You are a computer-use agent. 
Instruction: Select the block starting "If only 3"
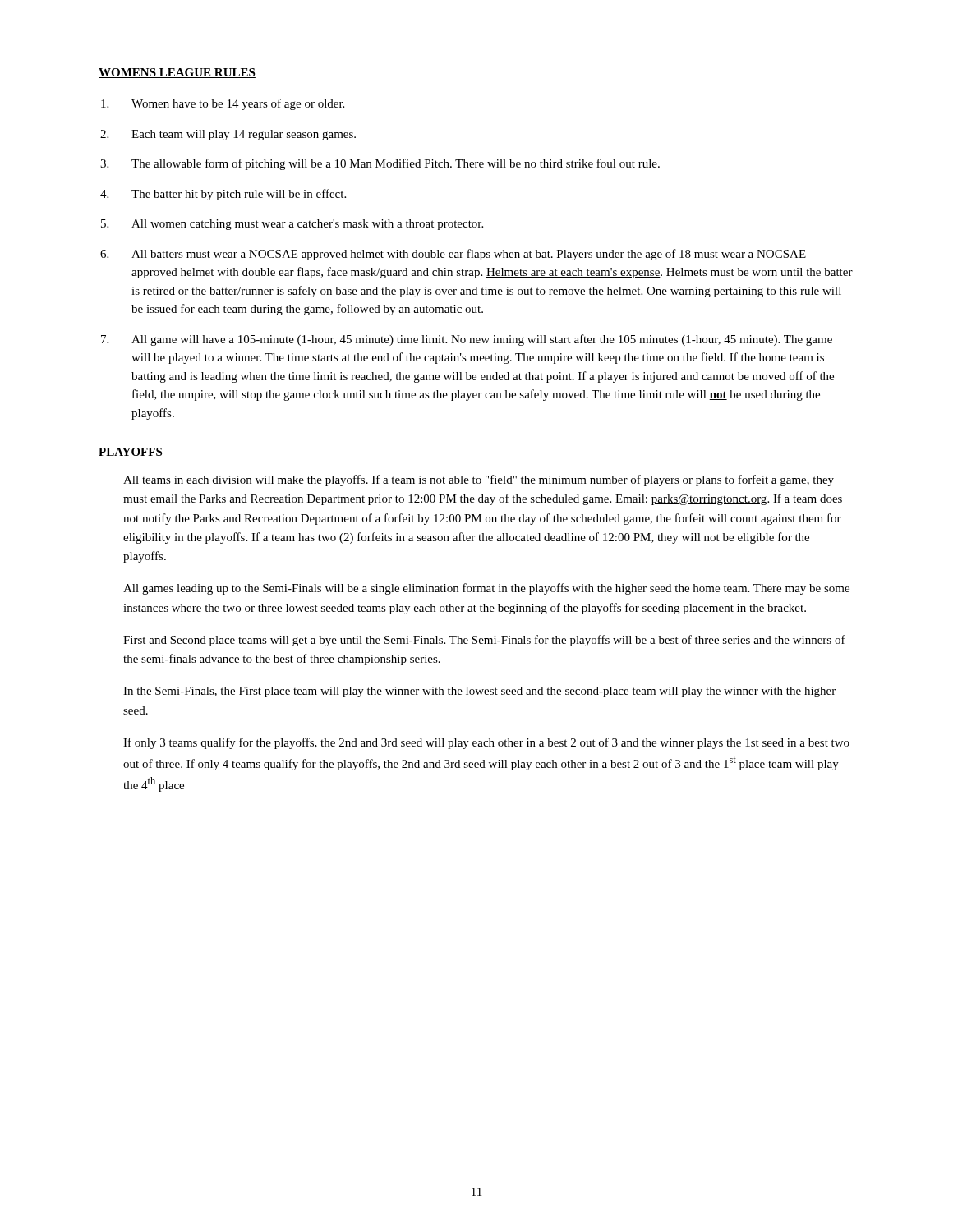coord(486,764)
